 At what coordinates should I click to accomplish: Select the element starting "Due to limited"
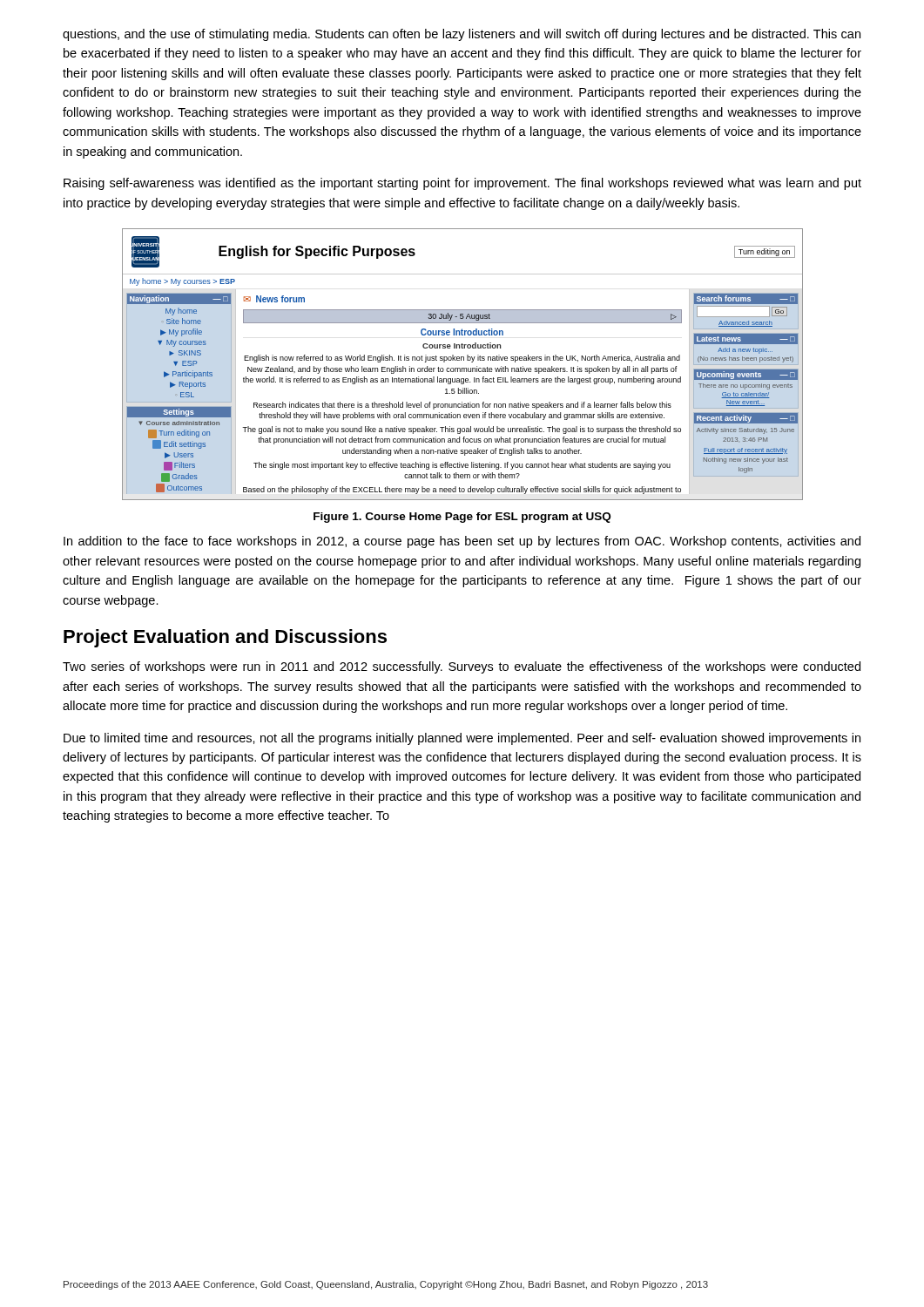click(462, 777)
